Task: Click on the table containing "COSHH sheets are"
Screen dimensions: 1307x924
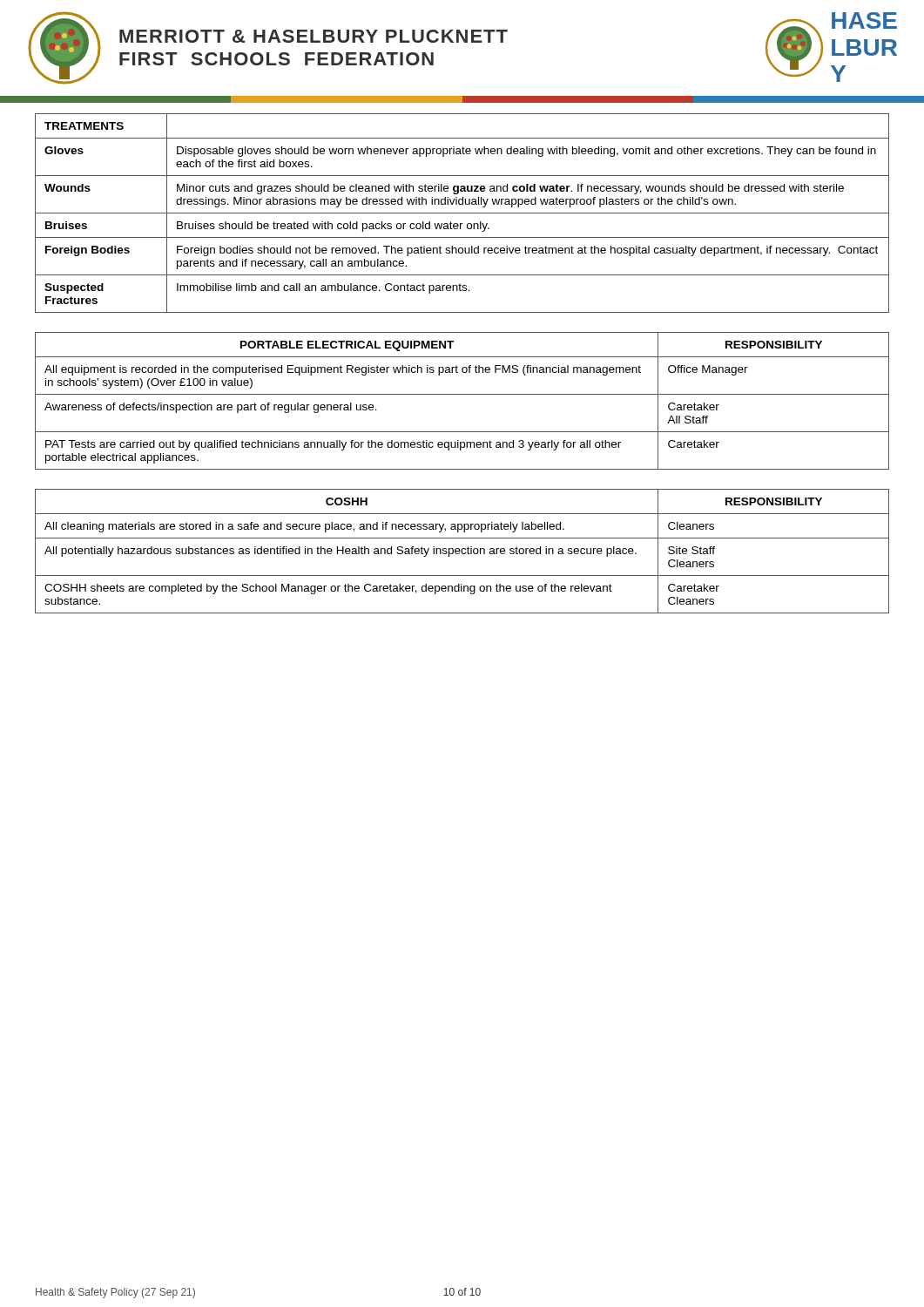Action: click(x=462, y=551)
